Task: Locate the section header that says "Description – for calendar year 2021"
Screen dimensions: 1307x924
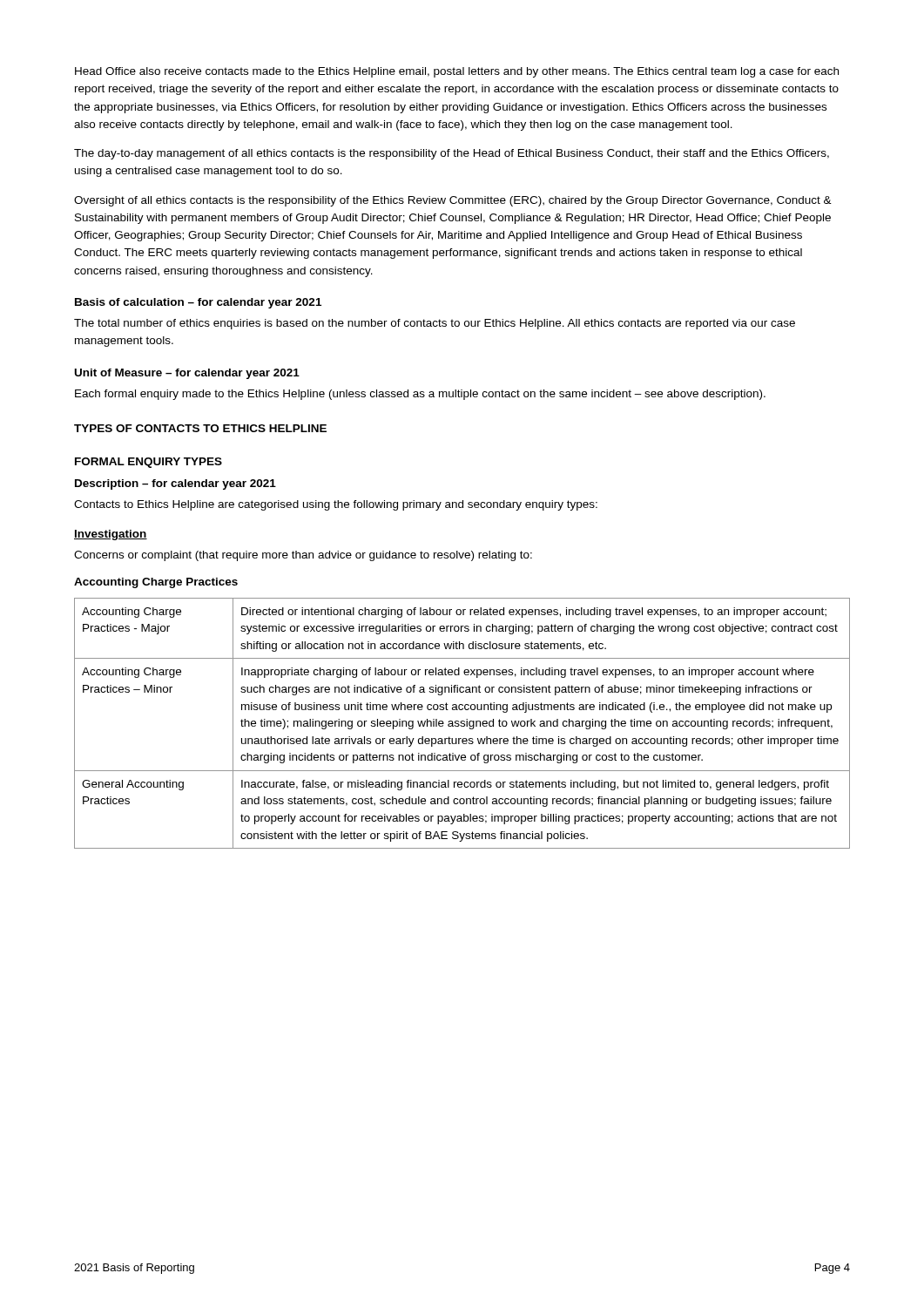Action: click(175, 483)
